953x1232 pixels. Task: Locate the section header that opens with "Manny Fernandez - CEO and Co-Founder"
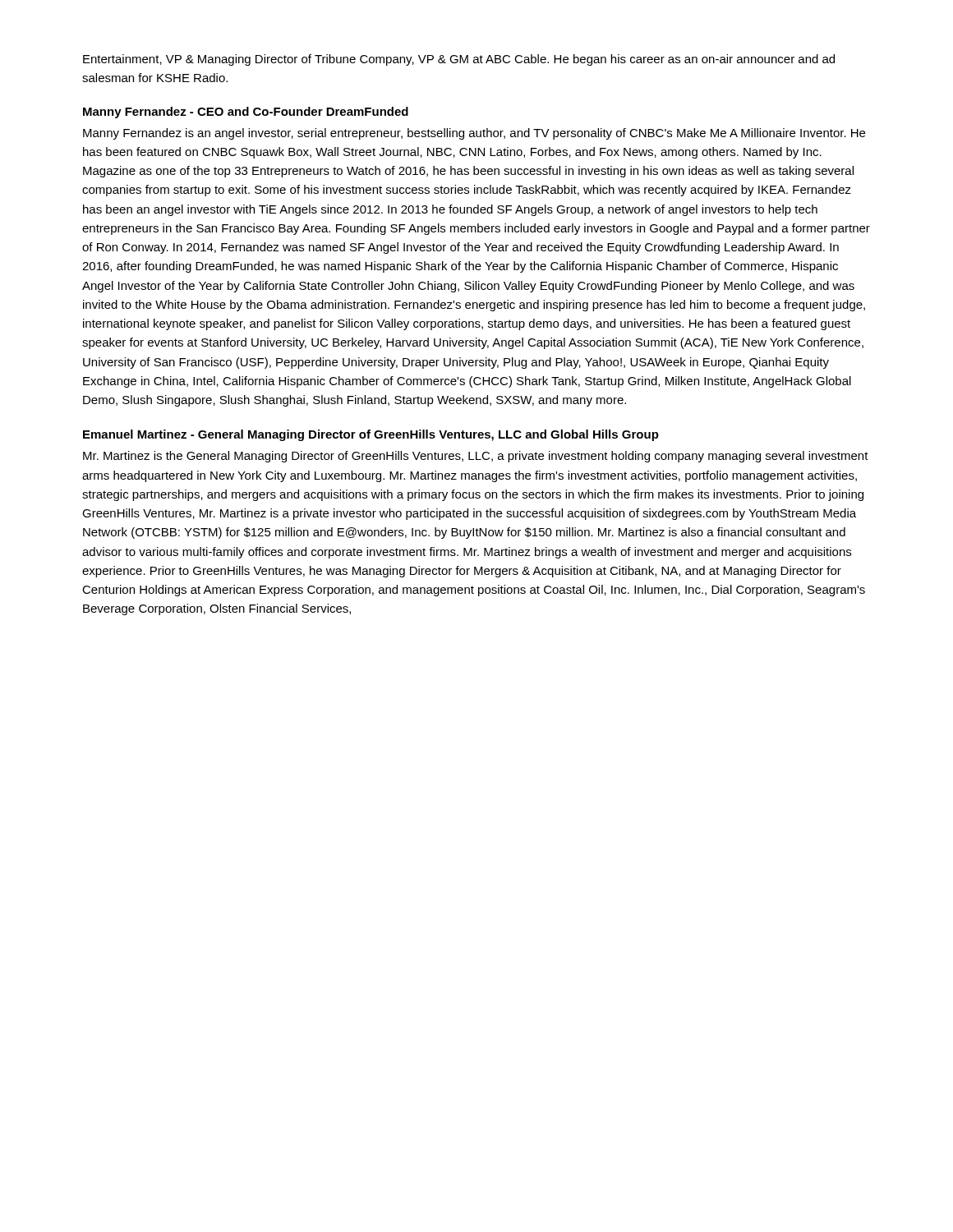(245, 111)
